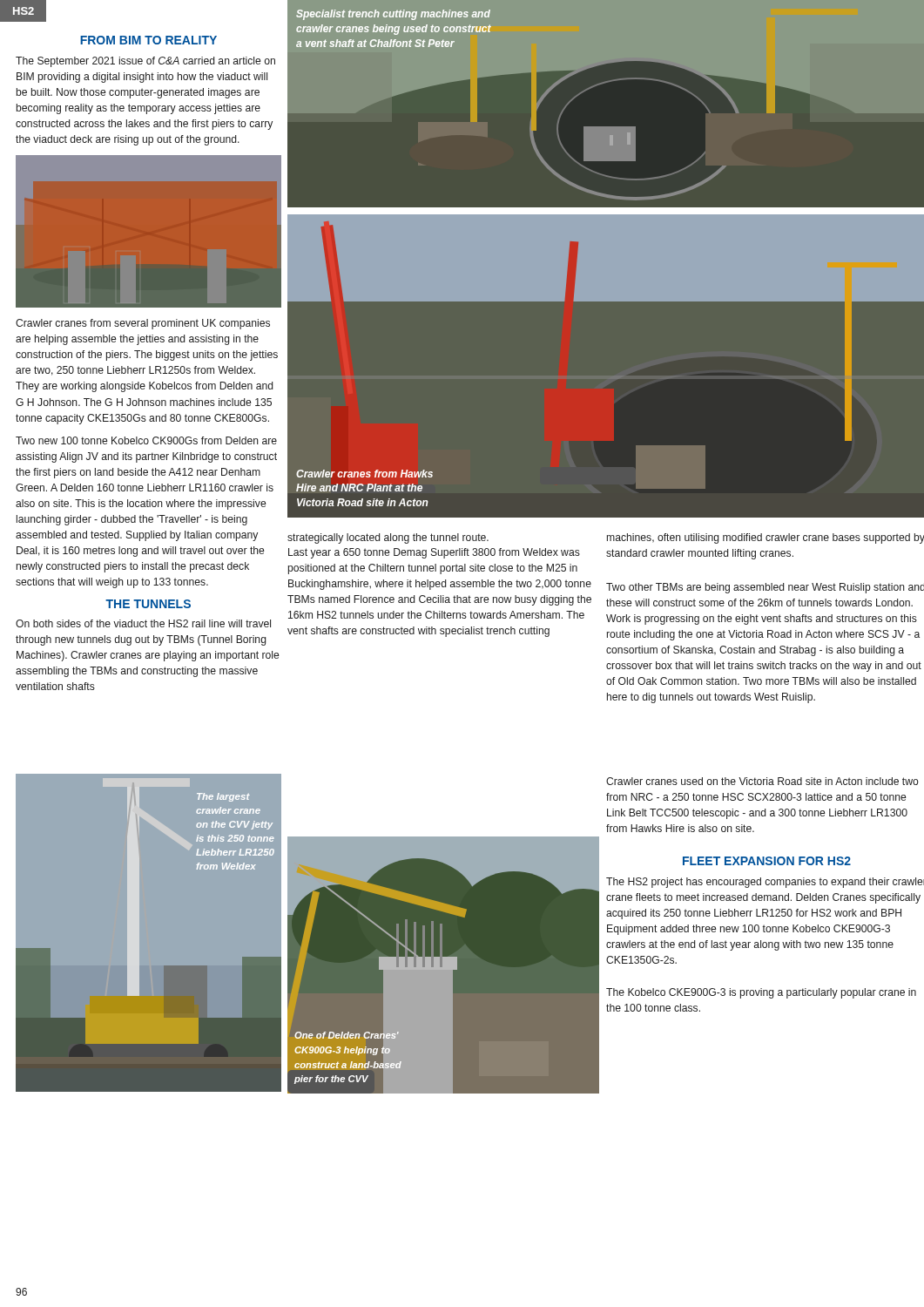Select the text starting "FLEET EXPANSION FOR HS2"
Viewport: 924px width, 1307px height.
pyautogui.click(x=766, y=861)
